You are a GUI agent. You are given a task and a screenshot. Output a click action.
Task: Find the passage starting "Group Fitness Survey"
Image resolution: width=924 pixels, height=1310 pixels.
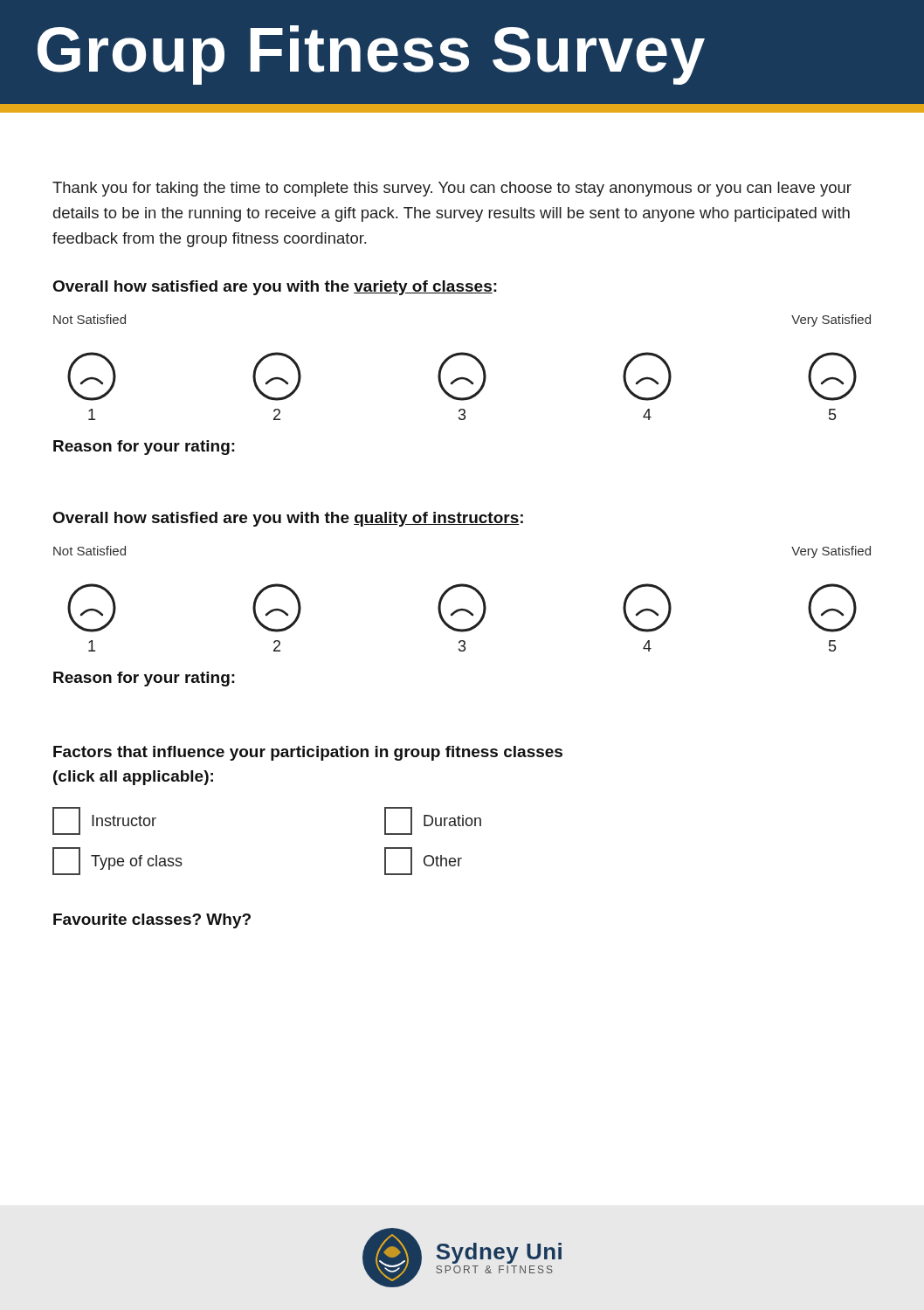[x=462, y=52]
